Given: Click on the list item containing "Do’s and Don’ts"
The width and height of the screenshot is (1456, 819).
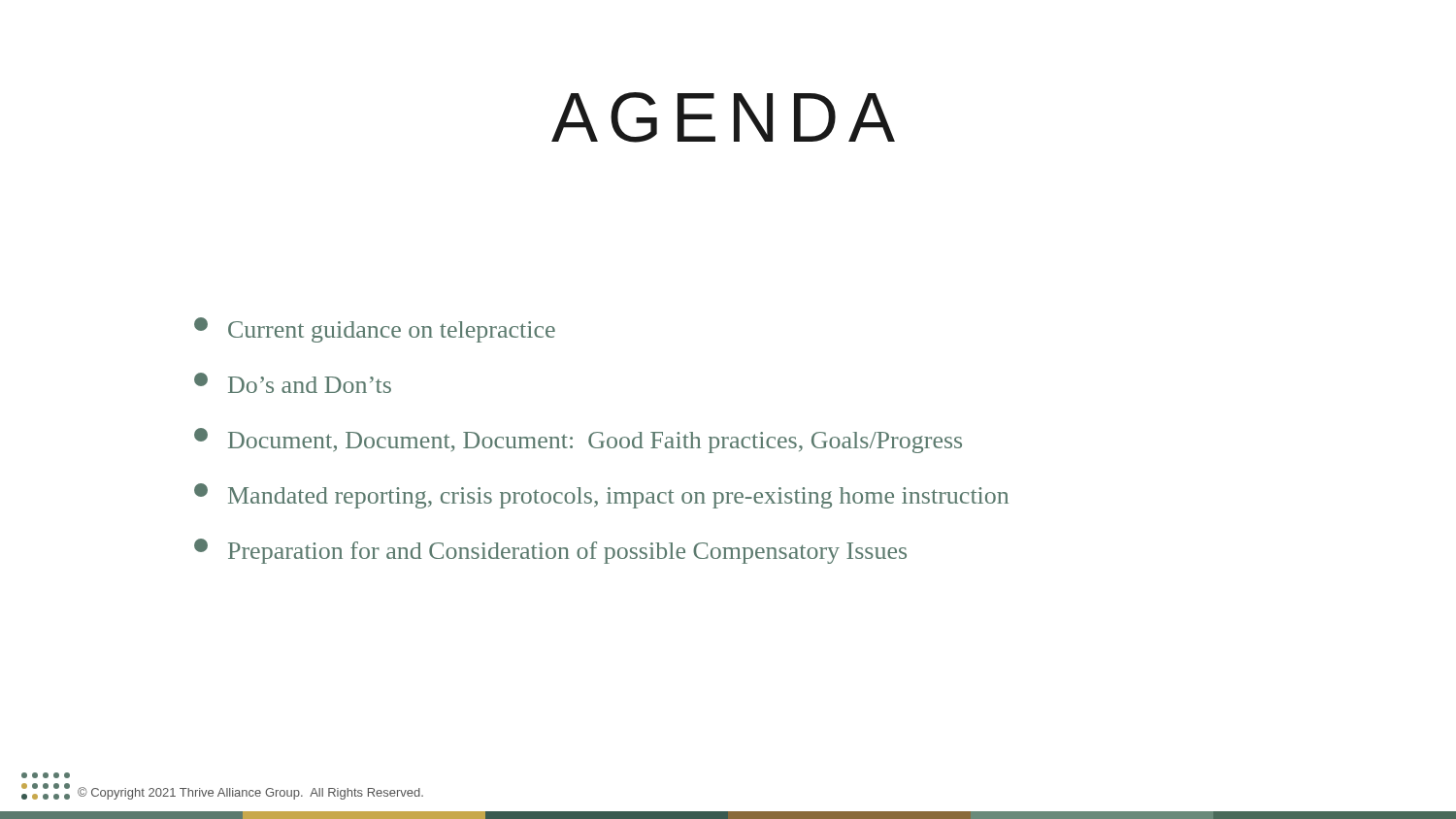Looking at the screenshot, I should (293, 385).
